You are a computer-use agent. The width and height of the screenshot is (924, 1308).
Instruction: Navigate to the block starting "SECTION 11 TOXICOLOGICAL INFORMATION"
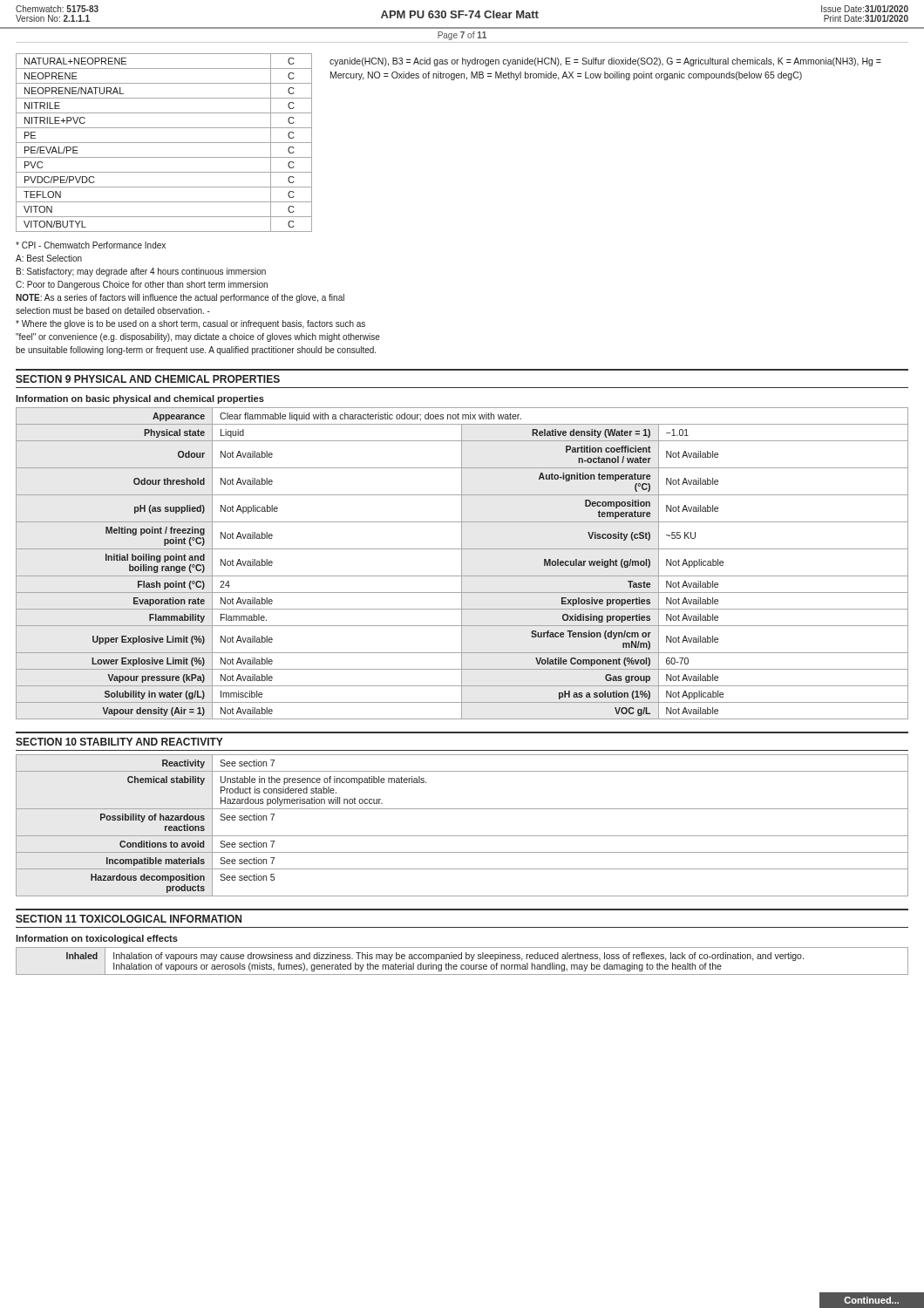129,919
